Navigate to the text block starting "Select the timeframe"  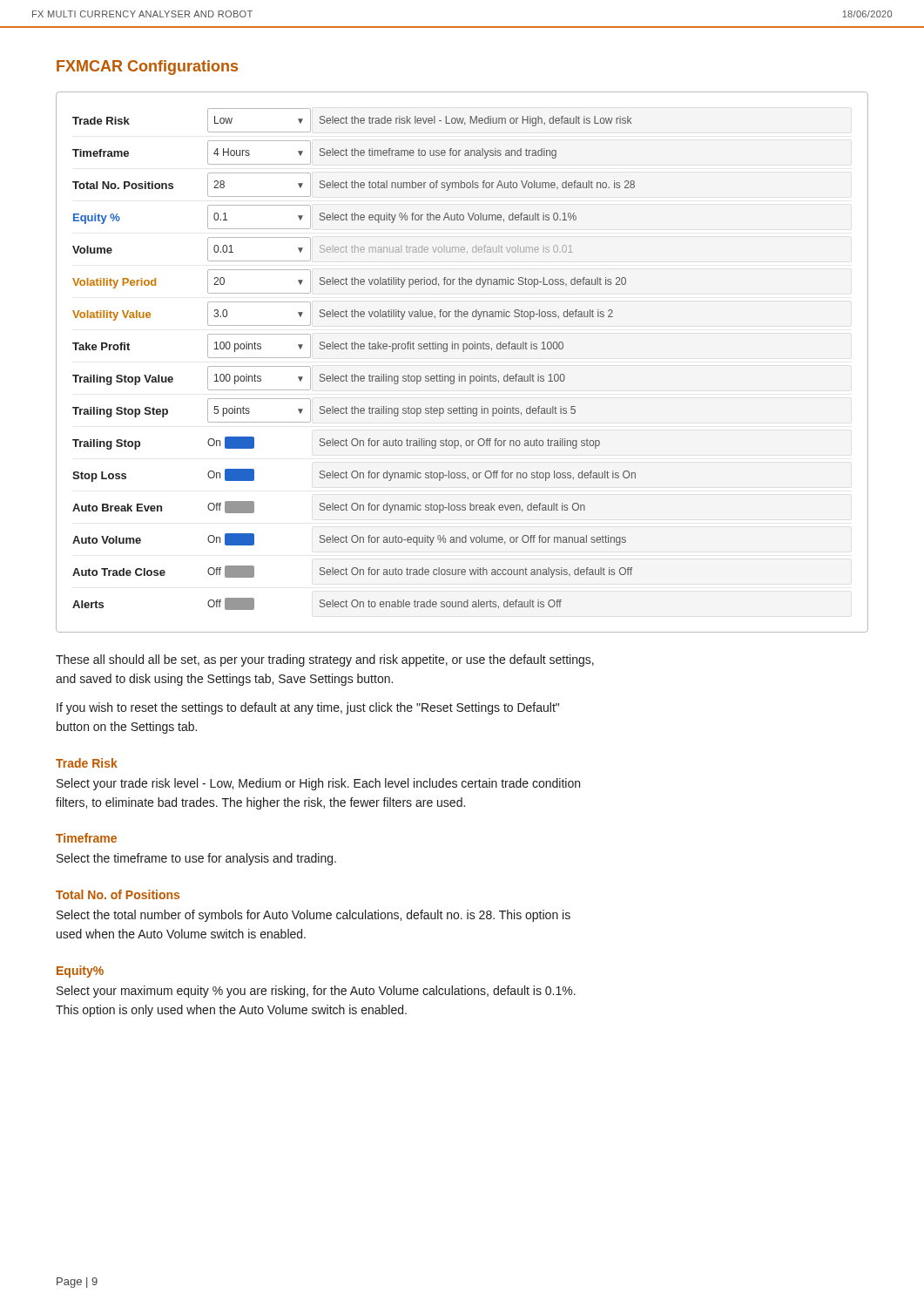196,859
